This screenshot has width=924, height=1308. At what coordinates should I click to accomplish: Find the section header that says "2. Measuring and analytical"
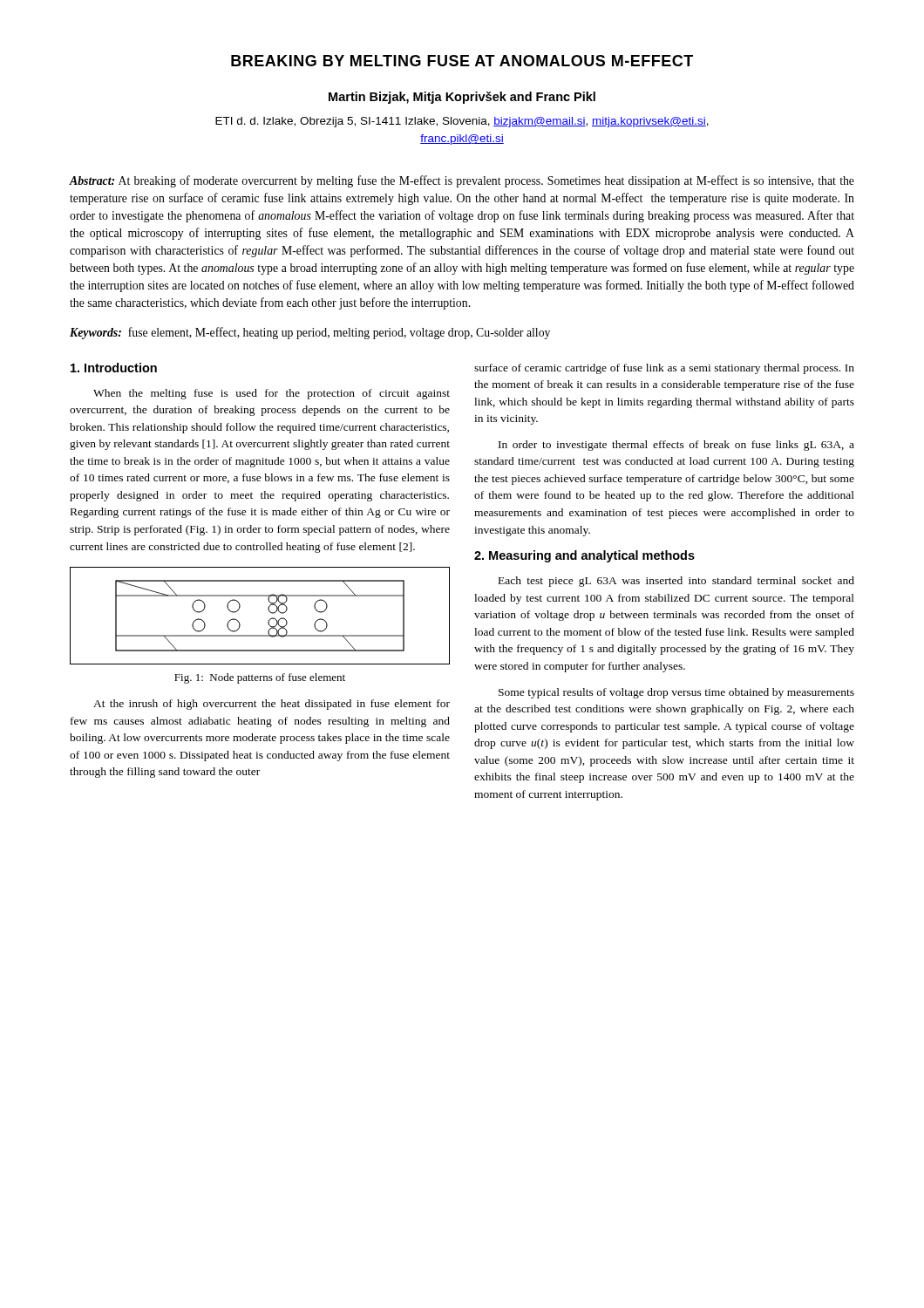584,556
